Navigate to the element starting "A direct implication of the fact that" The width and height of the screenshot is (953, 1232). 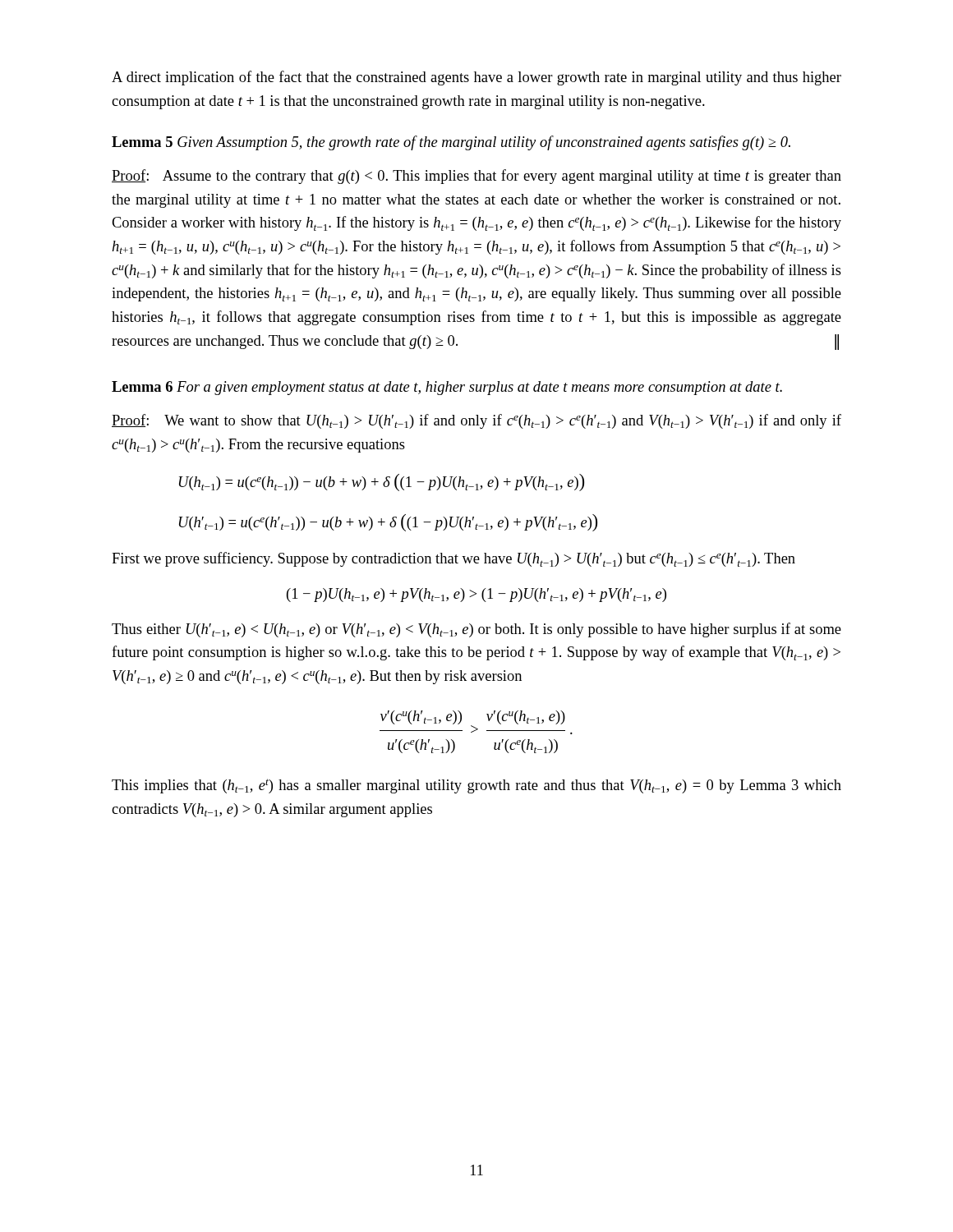click(x=476, y=89)
